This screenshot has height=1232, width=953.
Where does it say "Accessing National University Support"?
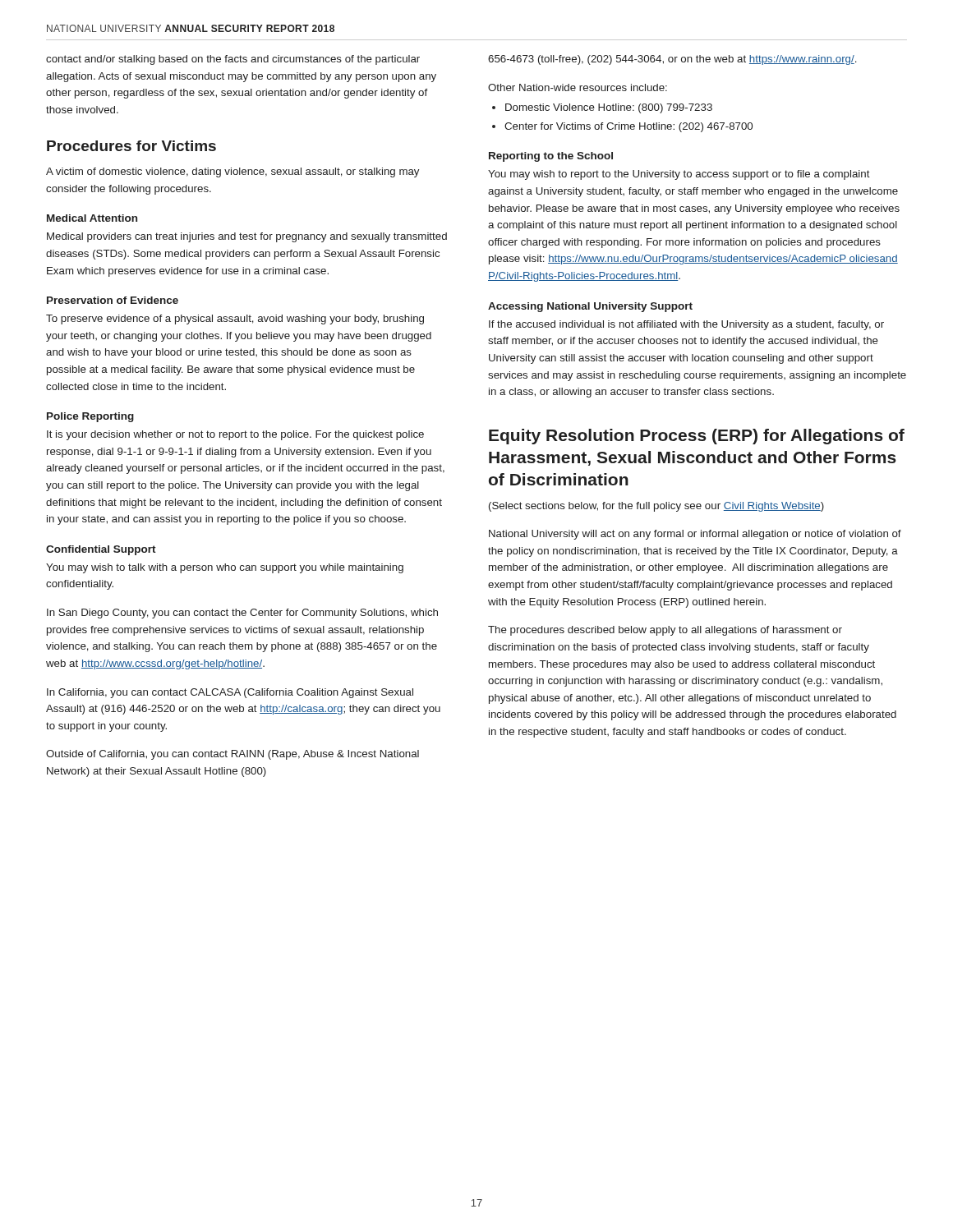tap(590, 306)
